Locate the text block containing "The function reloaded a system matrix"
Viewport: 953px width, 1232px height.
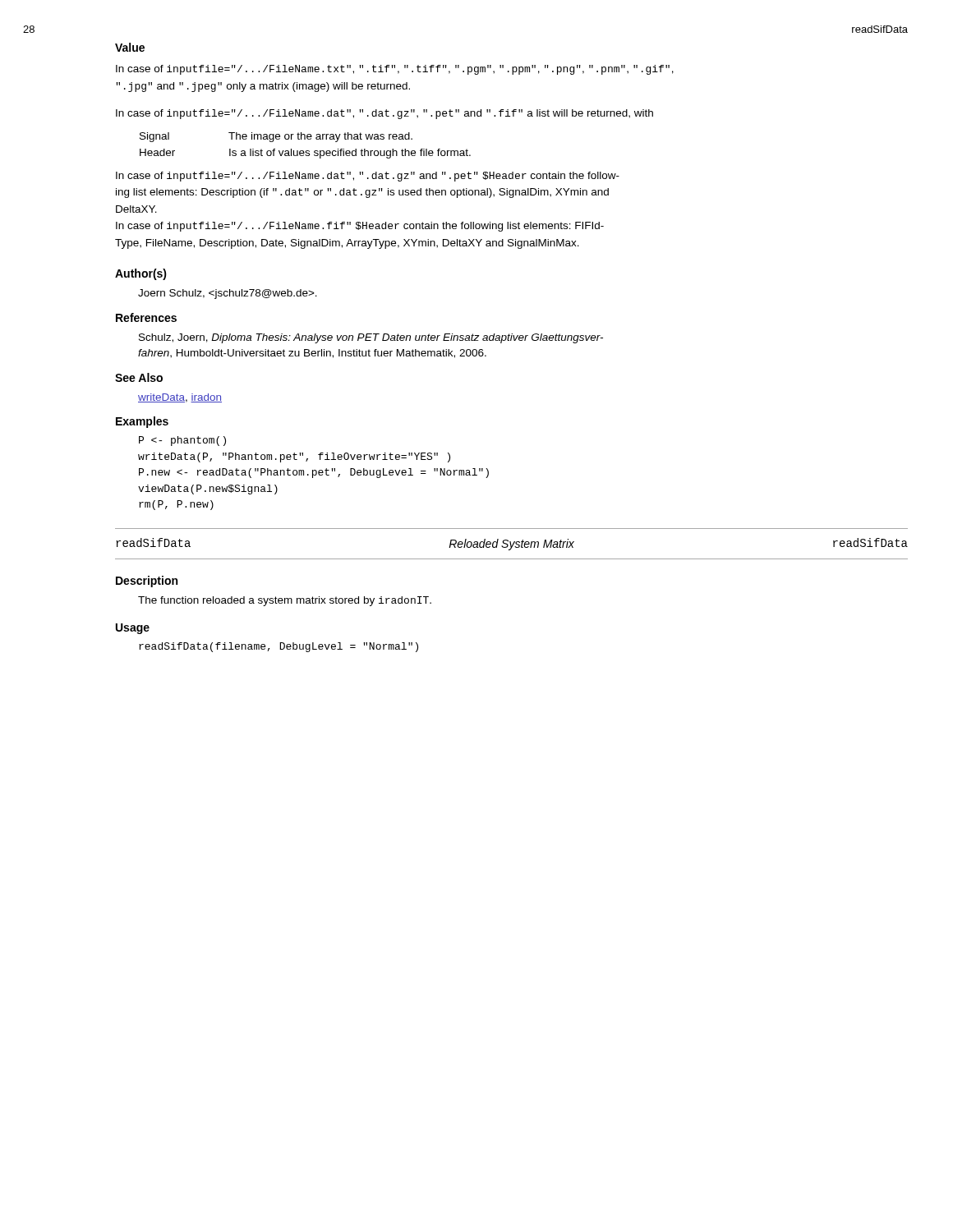(285, 600)
